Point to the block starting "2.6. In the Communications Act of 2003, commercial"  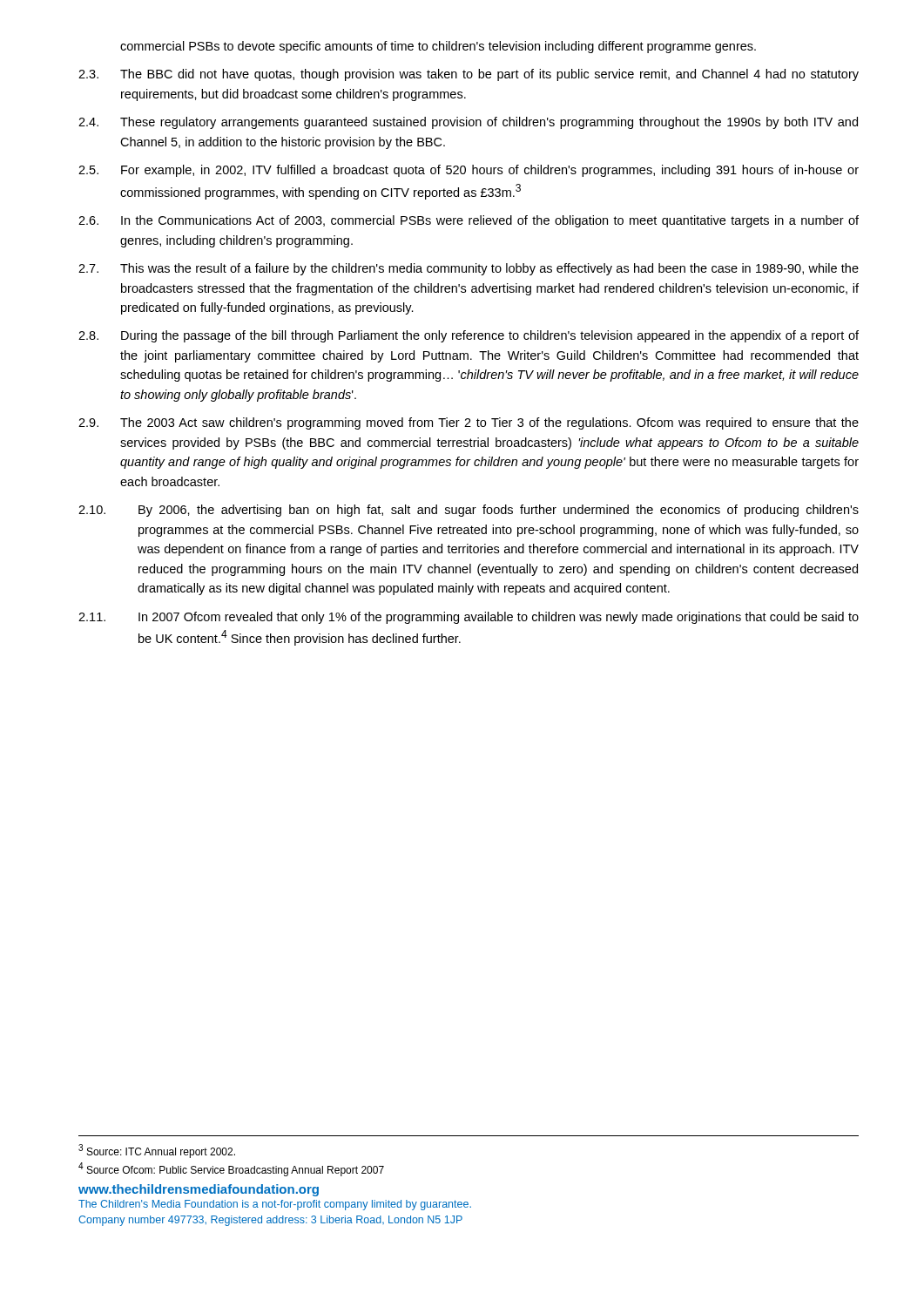click(x=469, y=231)
